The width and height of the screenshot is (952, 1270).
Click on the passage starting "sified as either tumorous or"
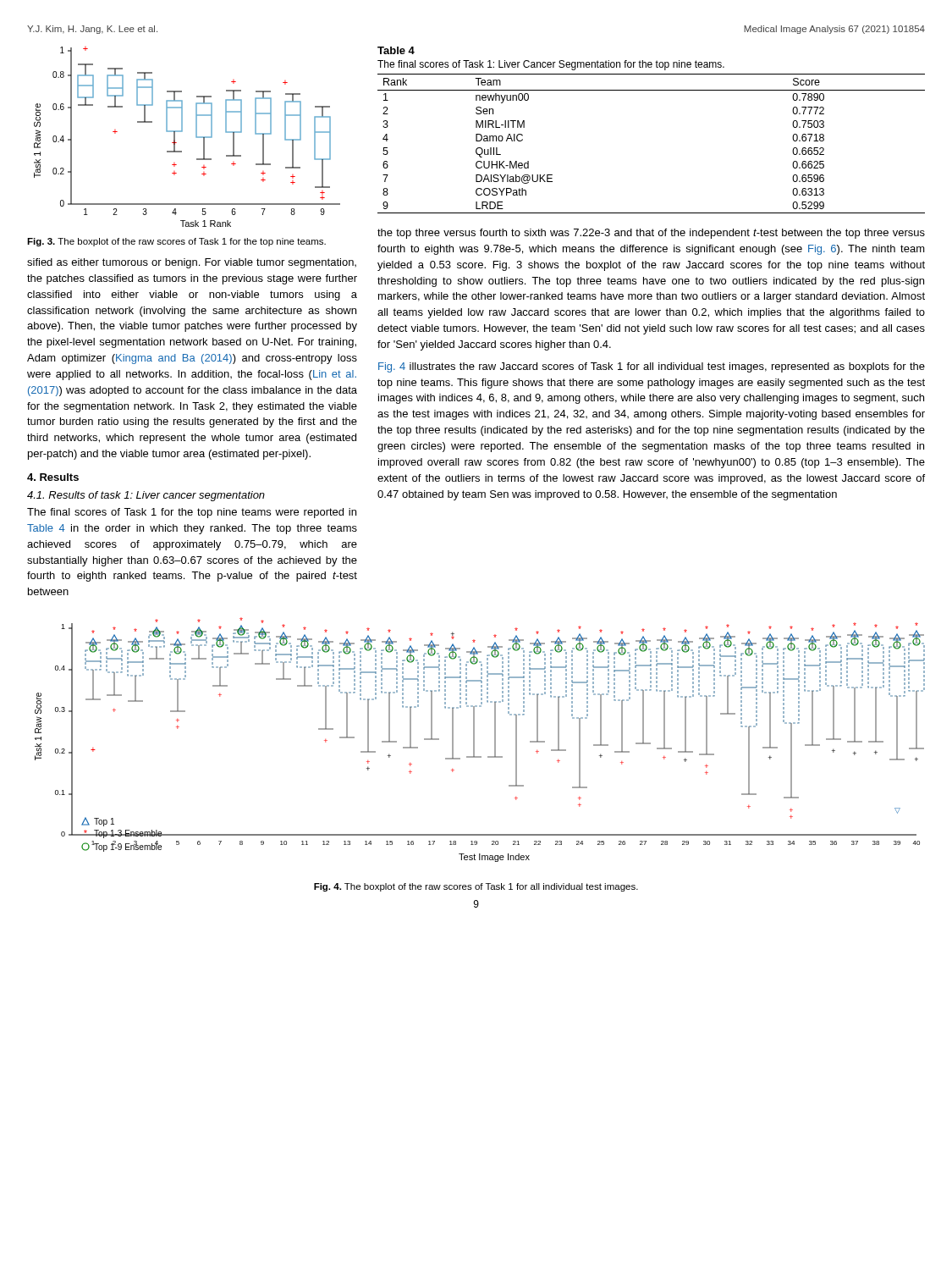point(192,358)
